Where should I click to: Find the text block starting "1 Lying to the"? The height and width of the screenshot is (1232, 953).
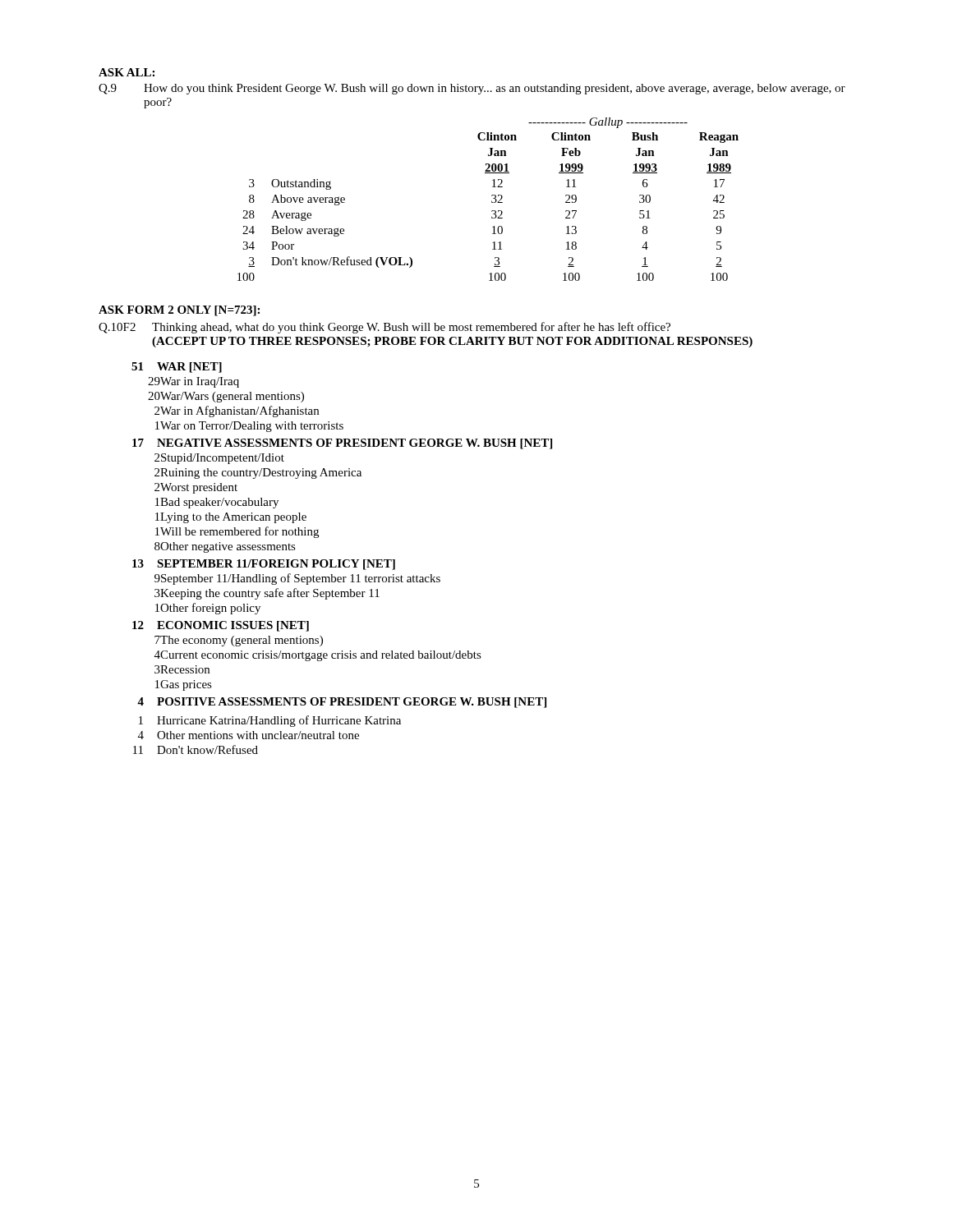point(231,518)
